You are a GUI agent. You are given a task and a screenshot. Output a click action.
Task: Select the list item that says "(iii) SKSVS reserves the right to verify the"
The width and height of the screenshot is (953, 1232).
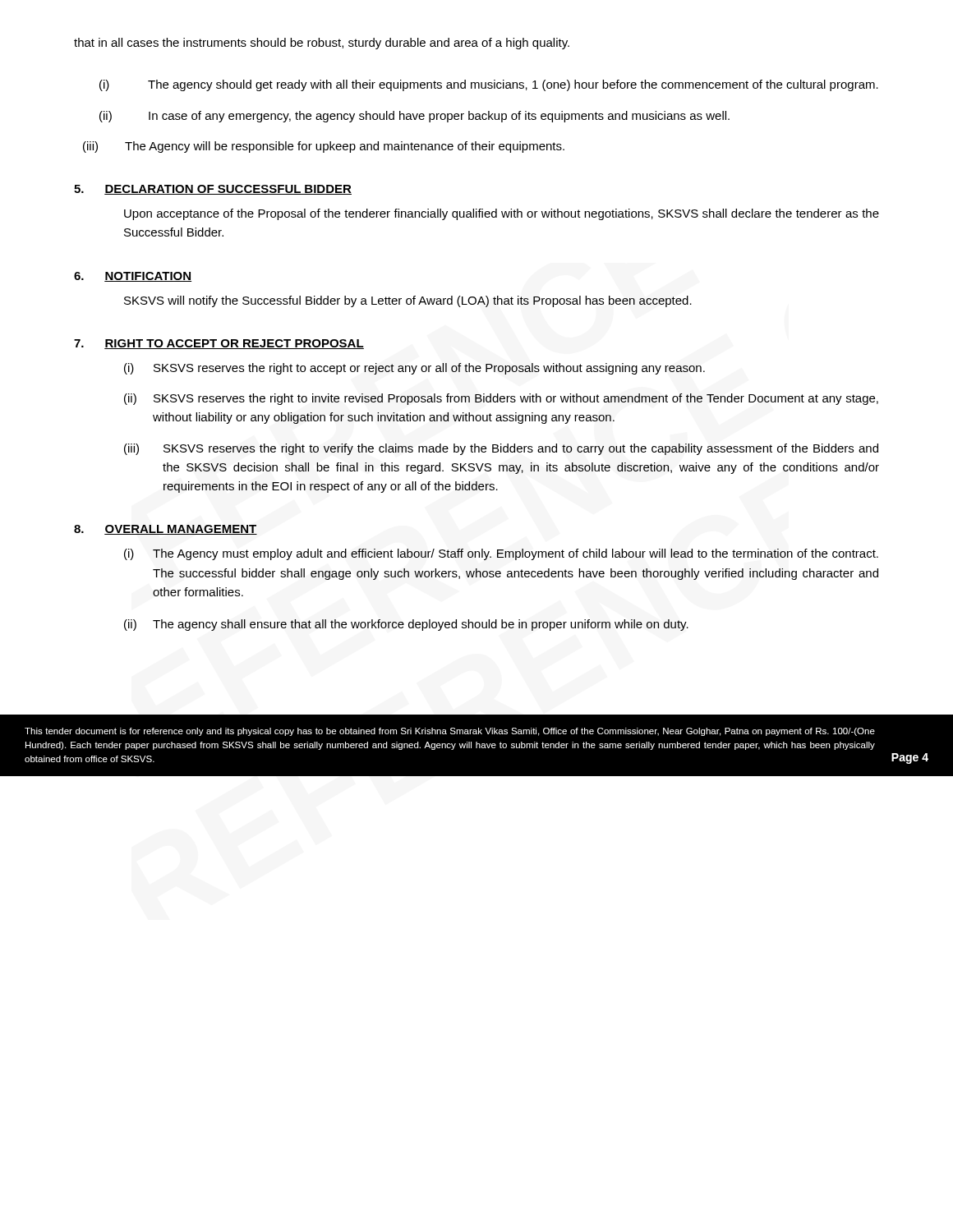501,467
